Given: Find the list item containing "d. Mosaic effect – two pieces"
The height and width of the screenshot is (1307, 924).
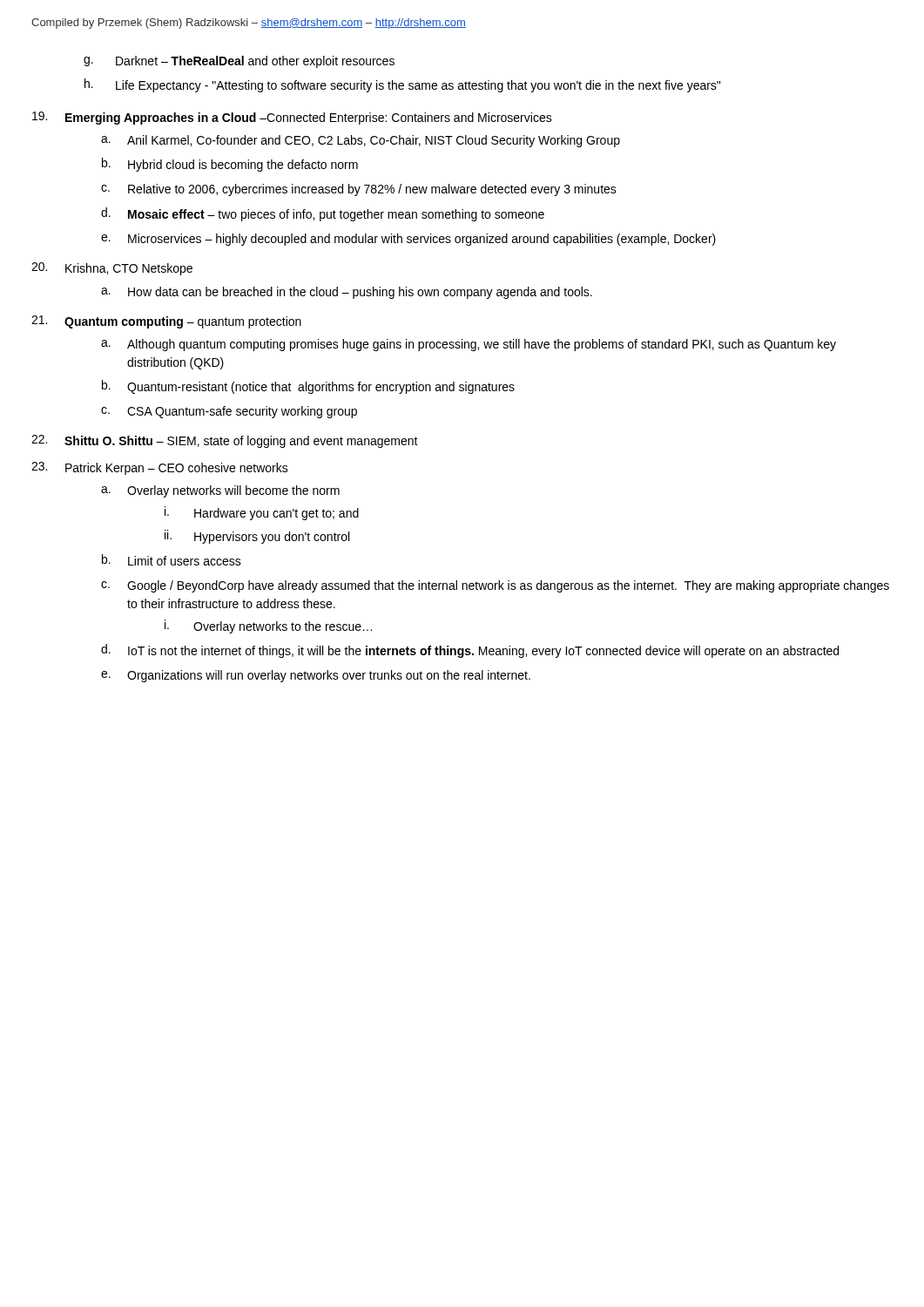Looking at the screenshot, I should click(497, 214).
